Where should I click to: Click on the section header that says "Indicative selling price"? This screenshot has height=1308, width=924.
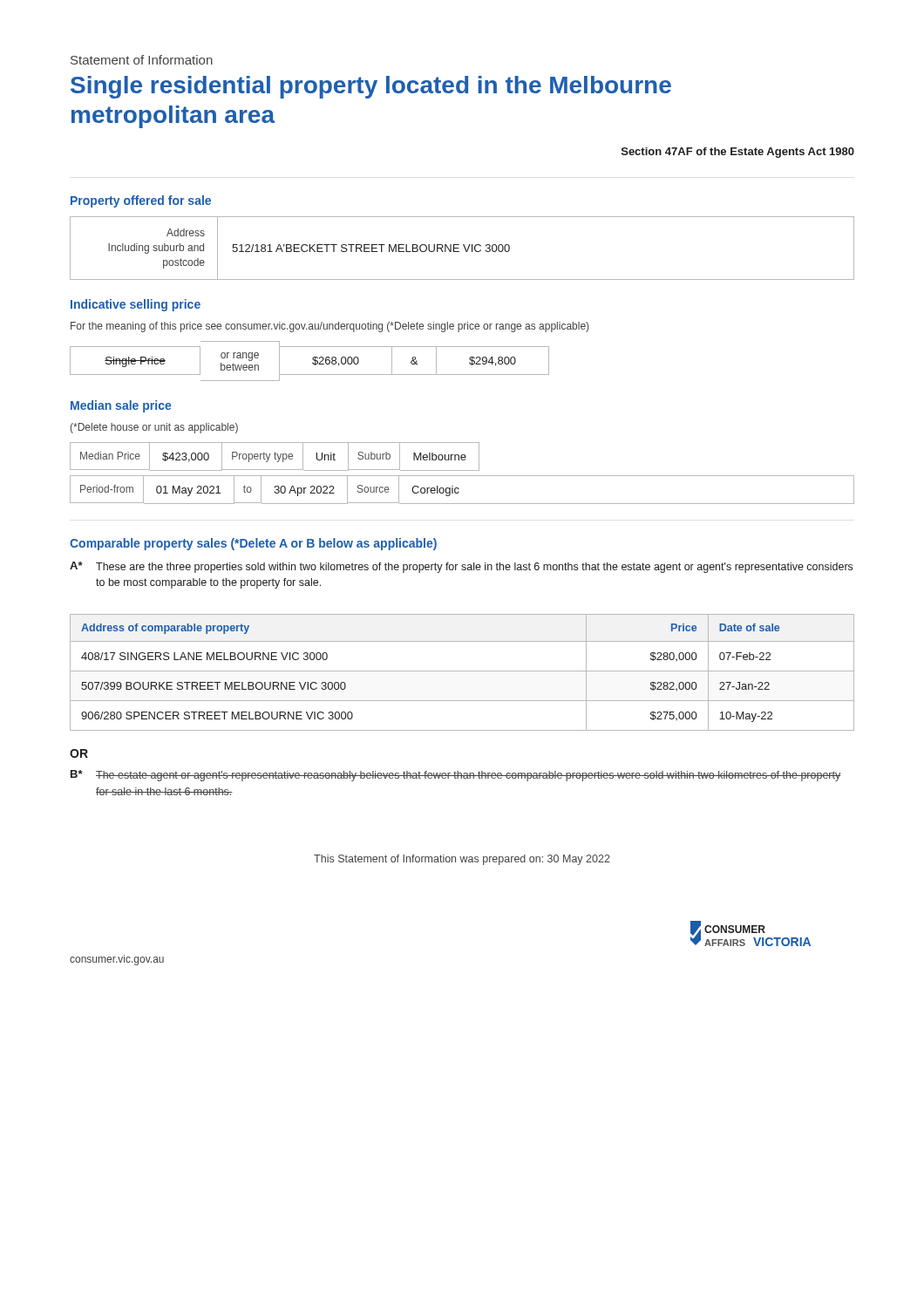(x=135, y=304)
